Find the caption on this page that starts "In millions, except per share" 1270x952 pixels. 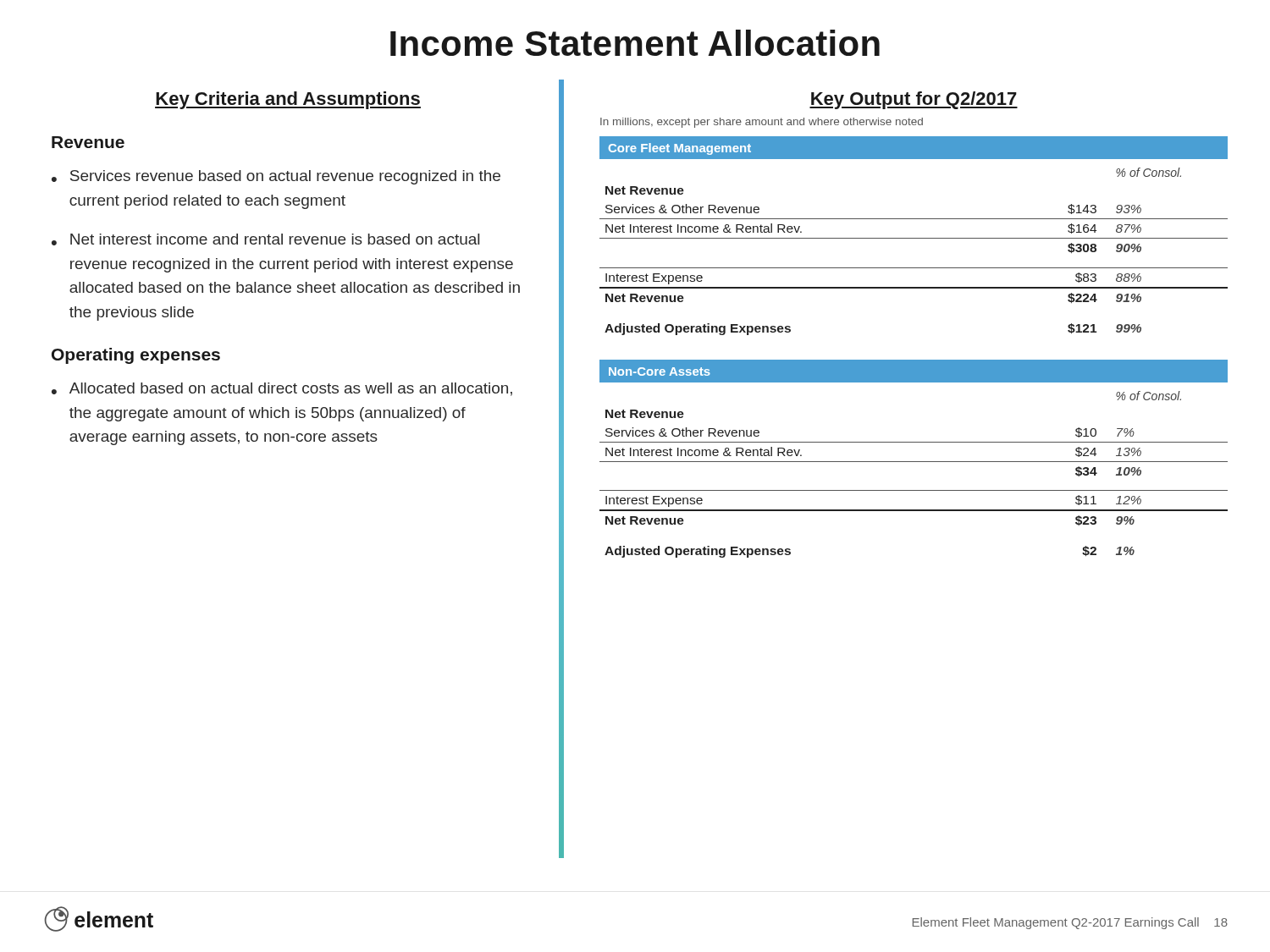tap(761, 121)
